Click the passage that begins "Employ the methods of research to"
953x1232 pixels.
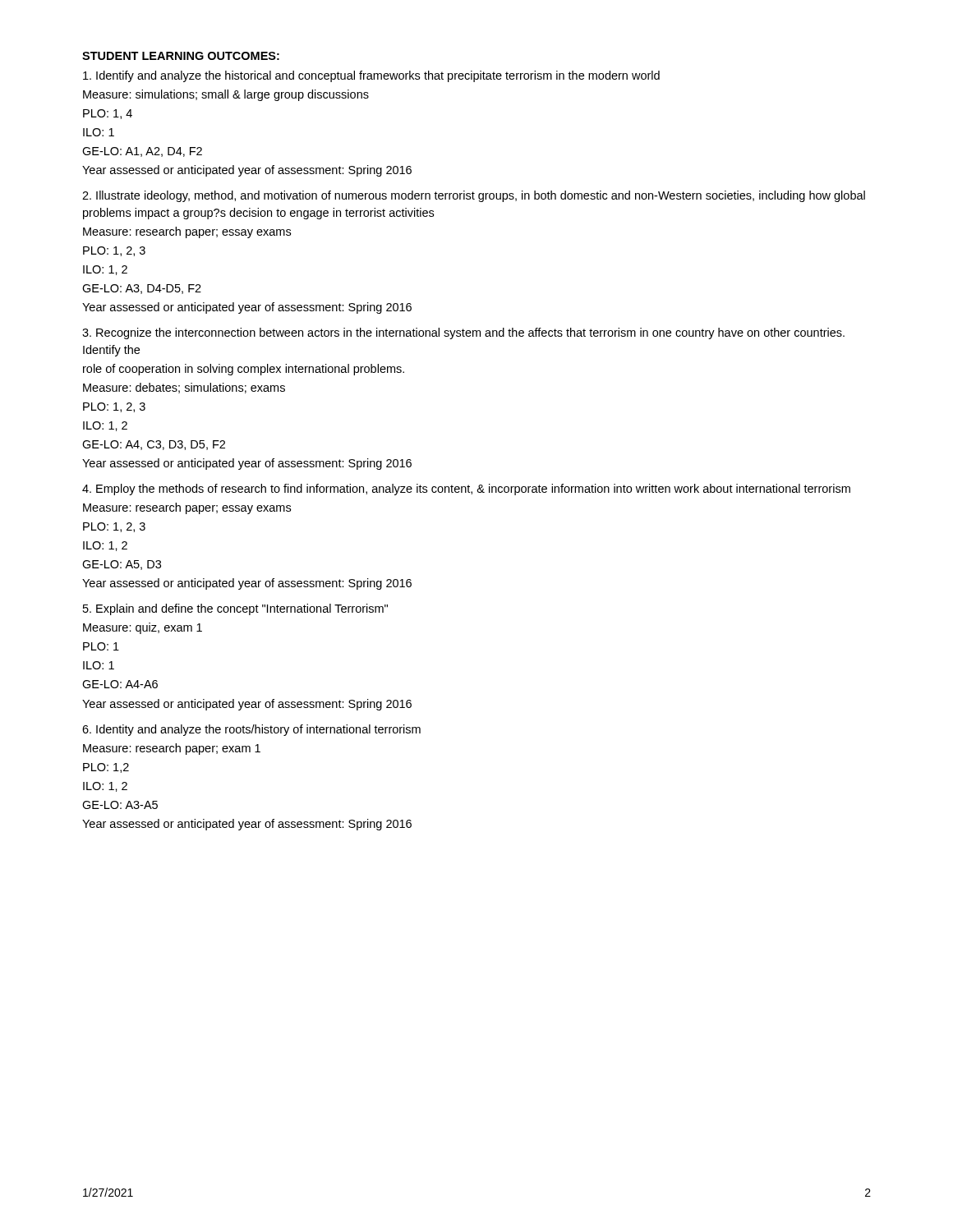point(467,489)
